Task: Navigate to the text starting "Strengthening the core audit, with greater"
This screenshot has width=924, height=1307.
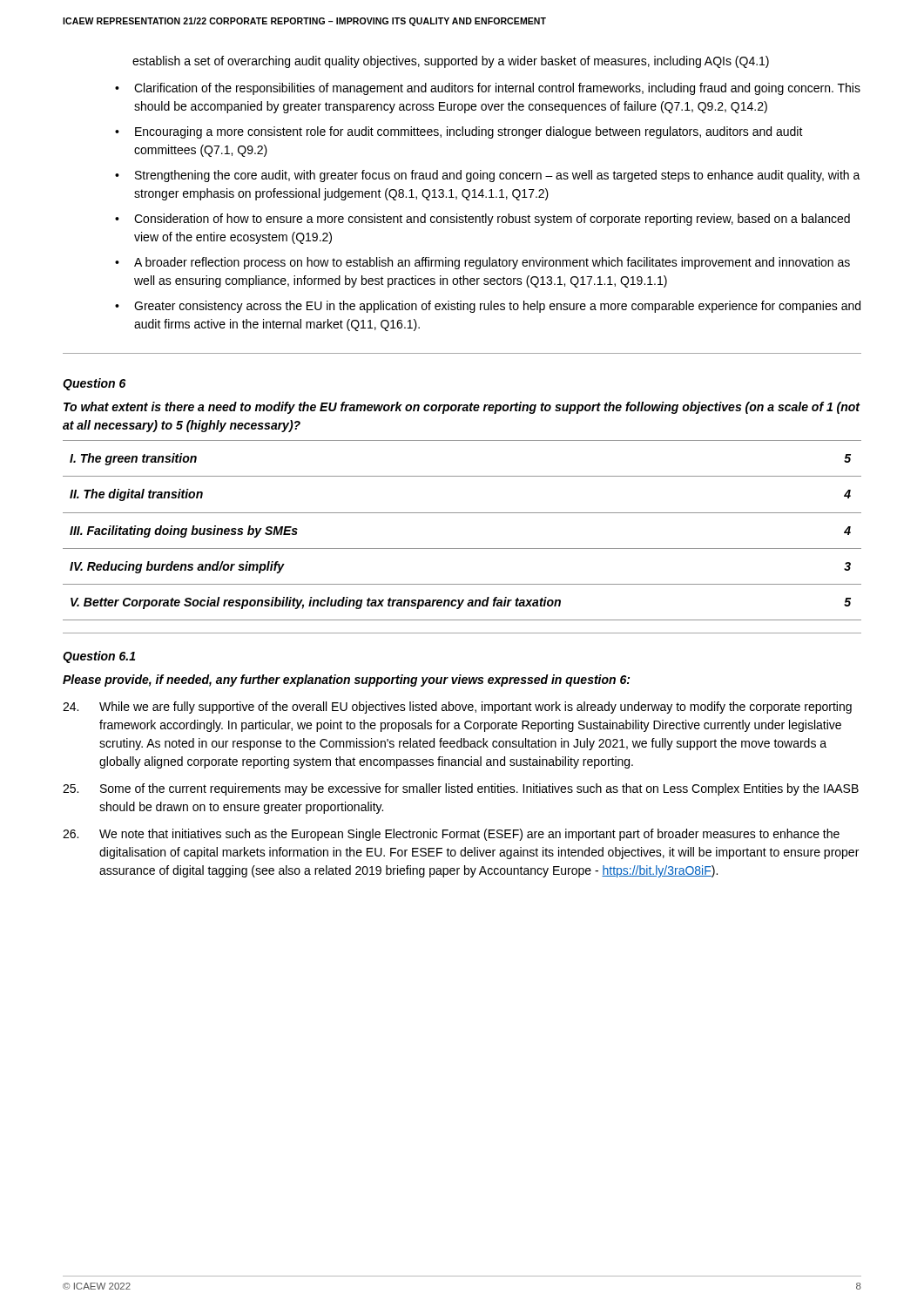Action: pyautogui.click(x=497, y=184)
